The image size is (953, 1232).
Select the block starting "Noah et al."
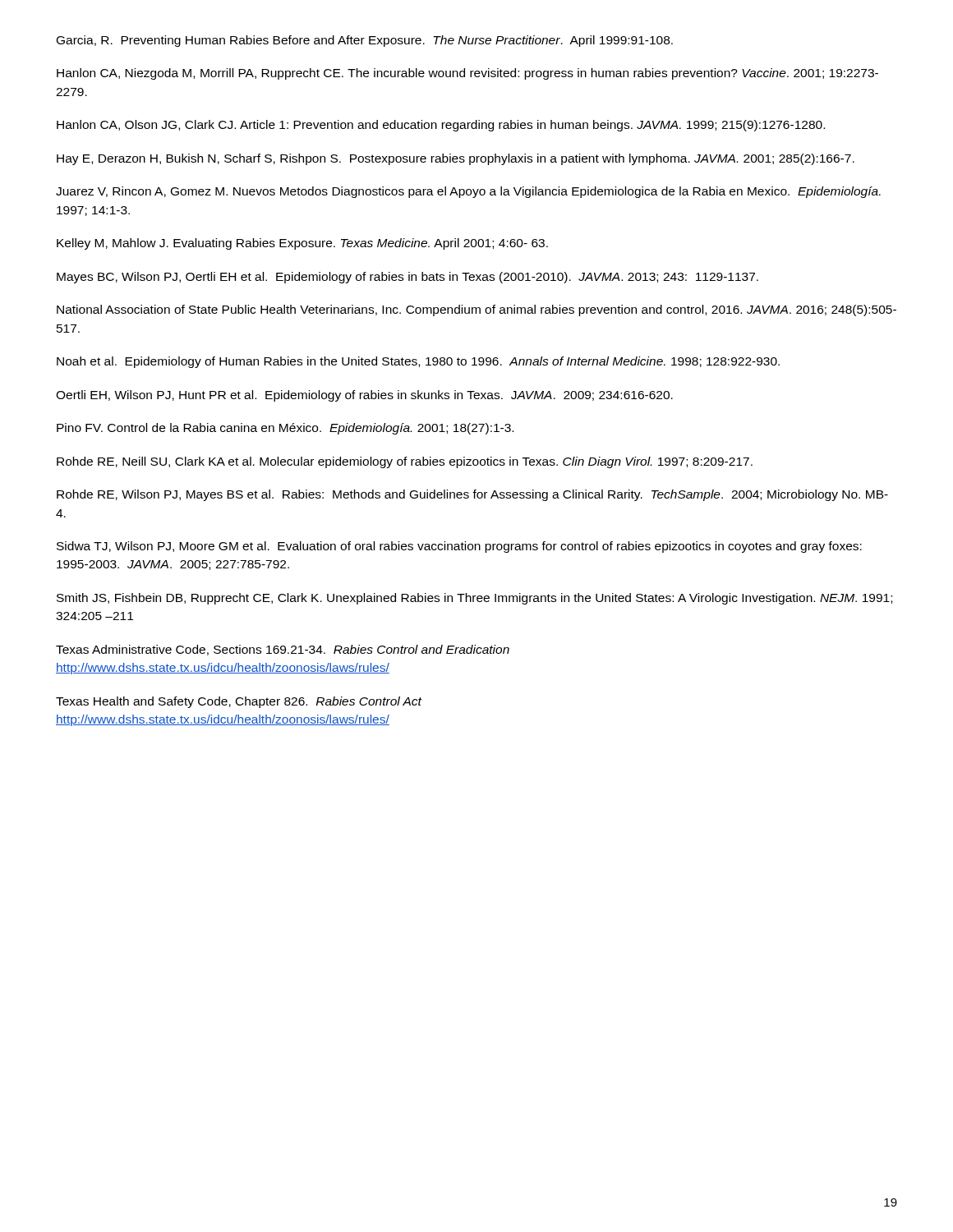point(418,361)
